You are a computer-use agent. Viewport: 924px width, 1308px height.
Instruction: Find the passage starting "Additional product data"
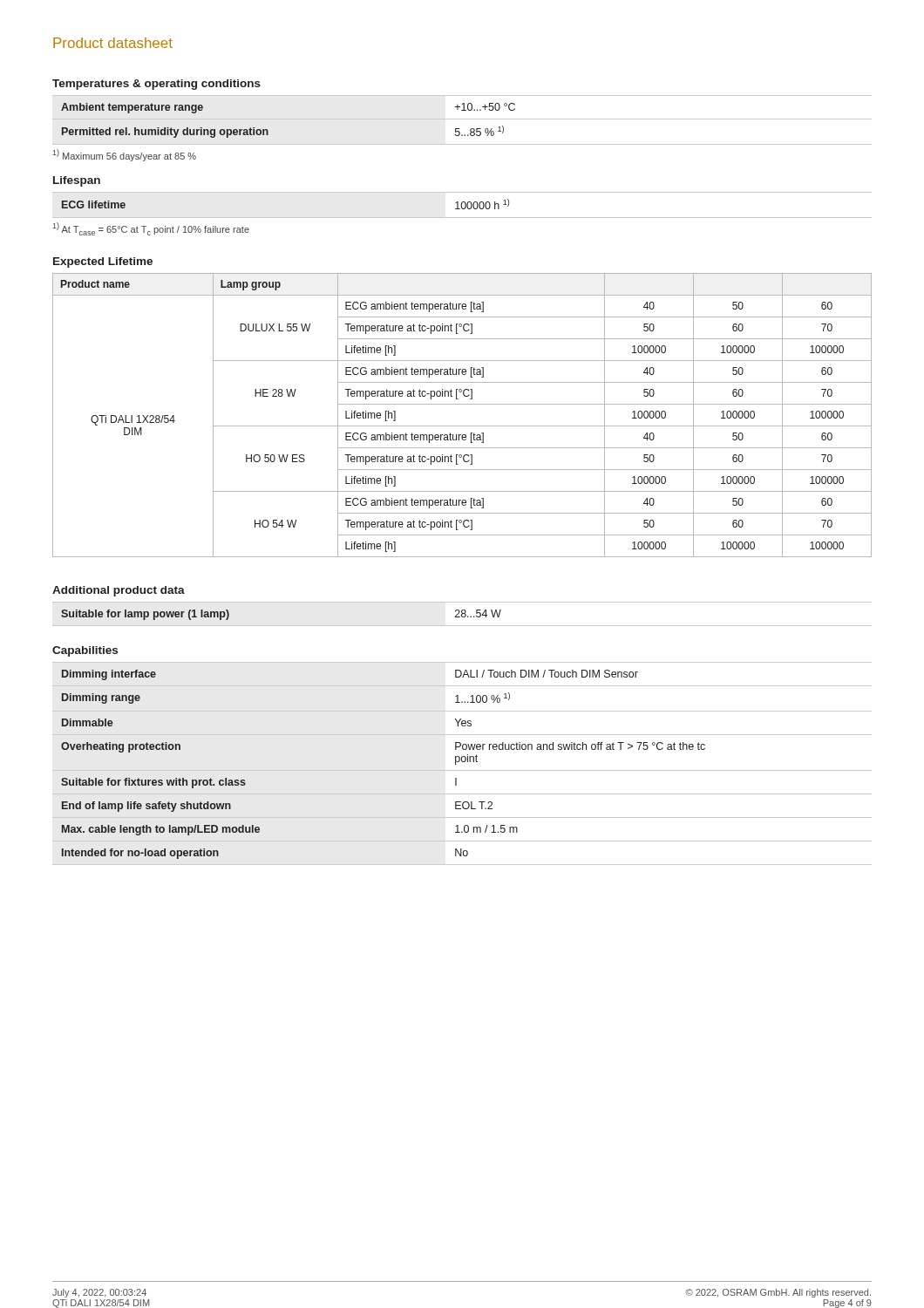(x=118, y=590)
